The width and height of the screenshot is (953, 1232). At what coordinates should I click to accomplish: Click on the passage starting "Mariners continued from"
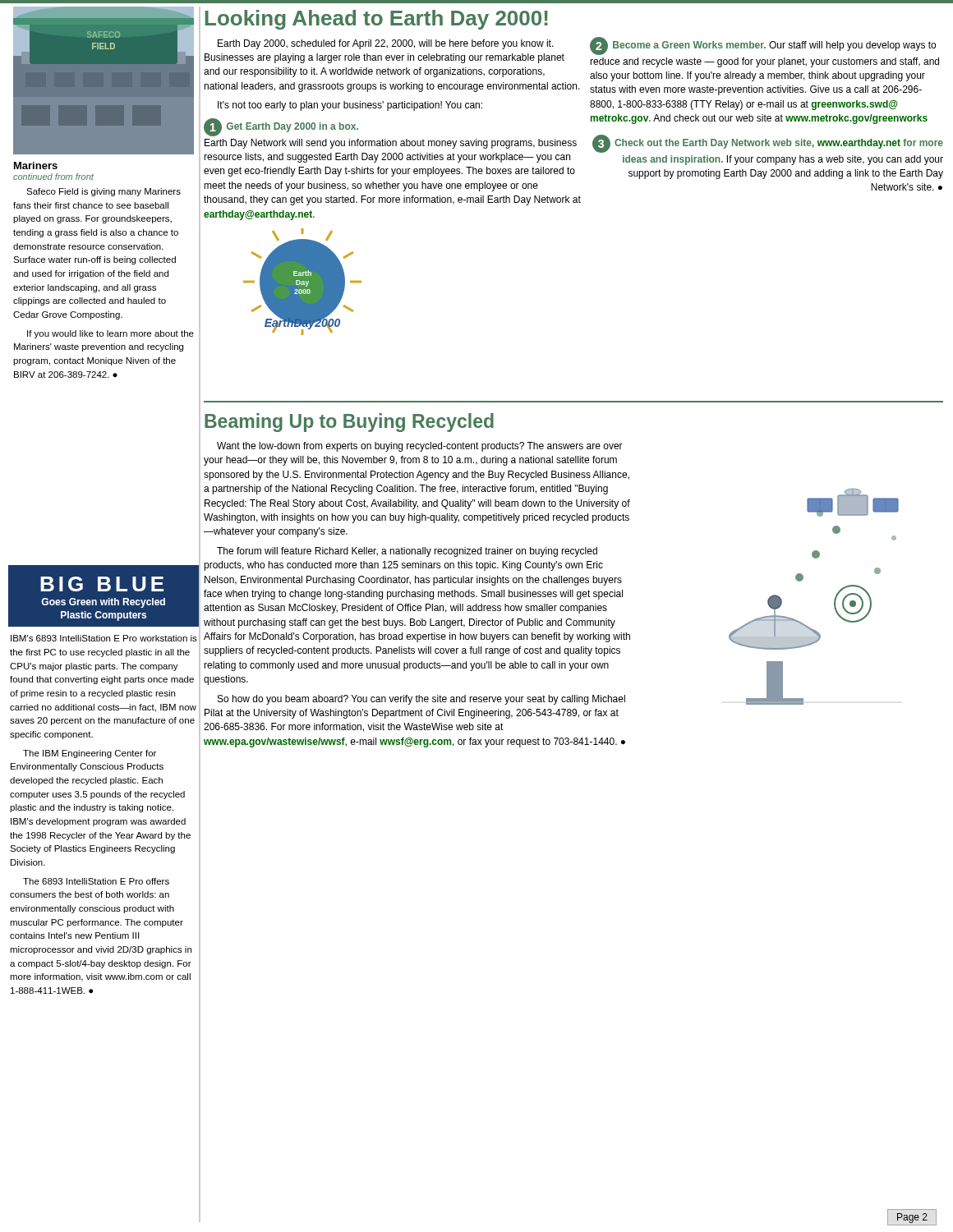tap(103, 170)
